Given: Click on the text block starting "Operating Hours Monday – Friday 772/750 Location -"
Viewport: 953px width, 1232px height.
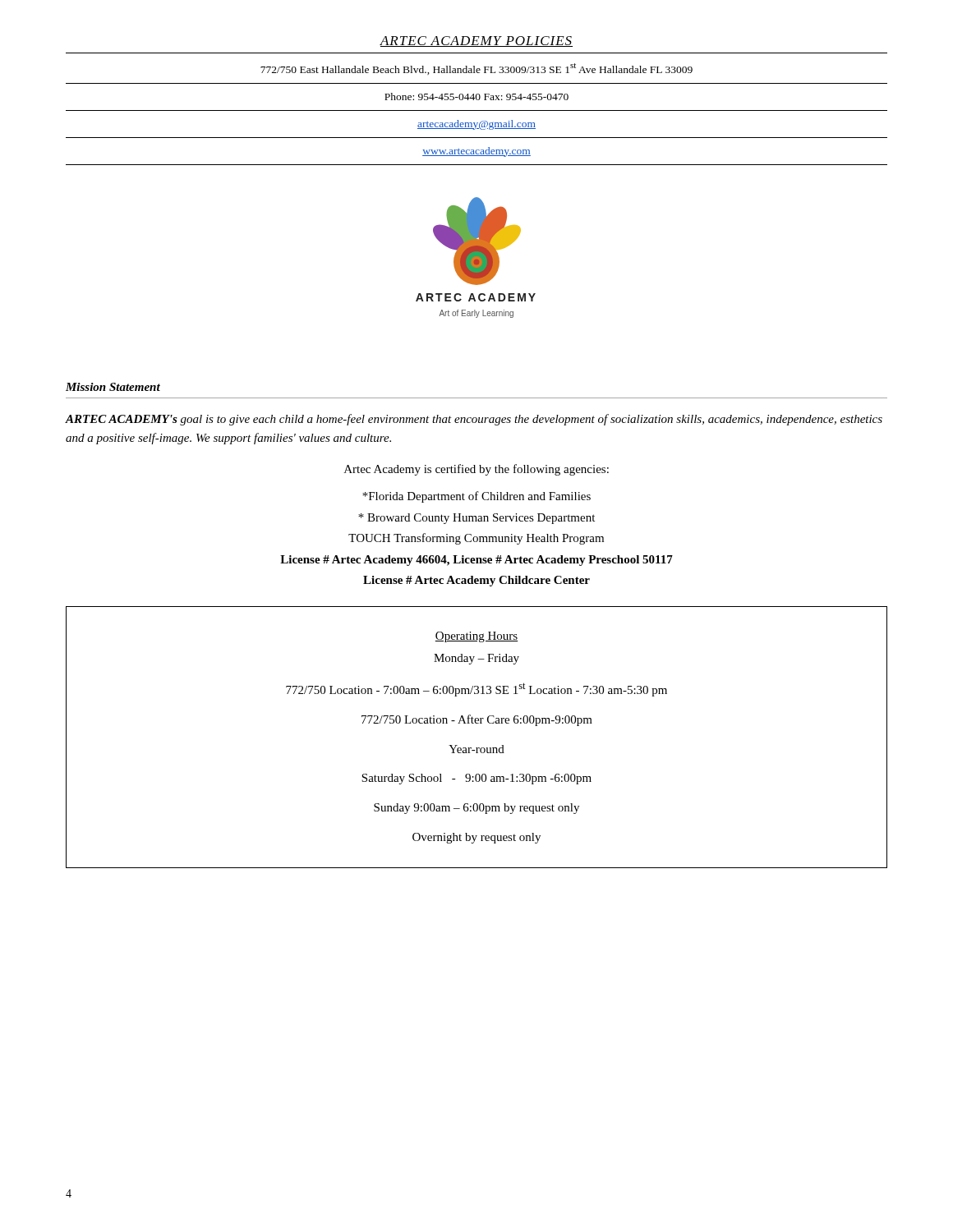Looking at the screenshot, I should [476, 737].
